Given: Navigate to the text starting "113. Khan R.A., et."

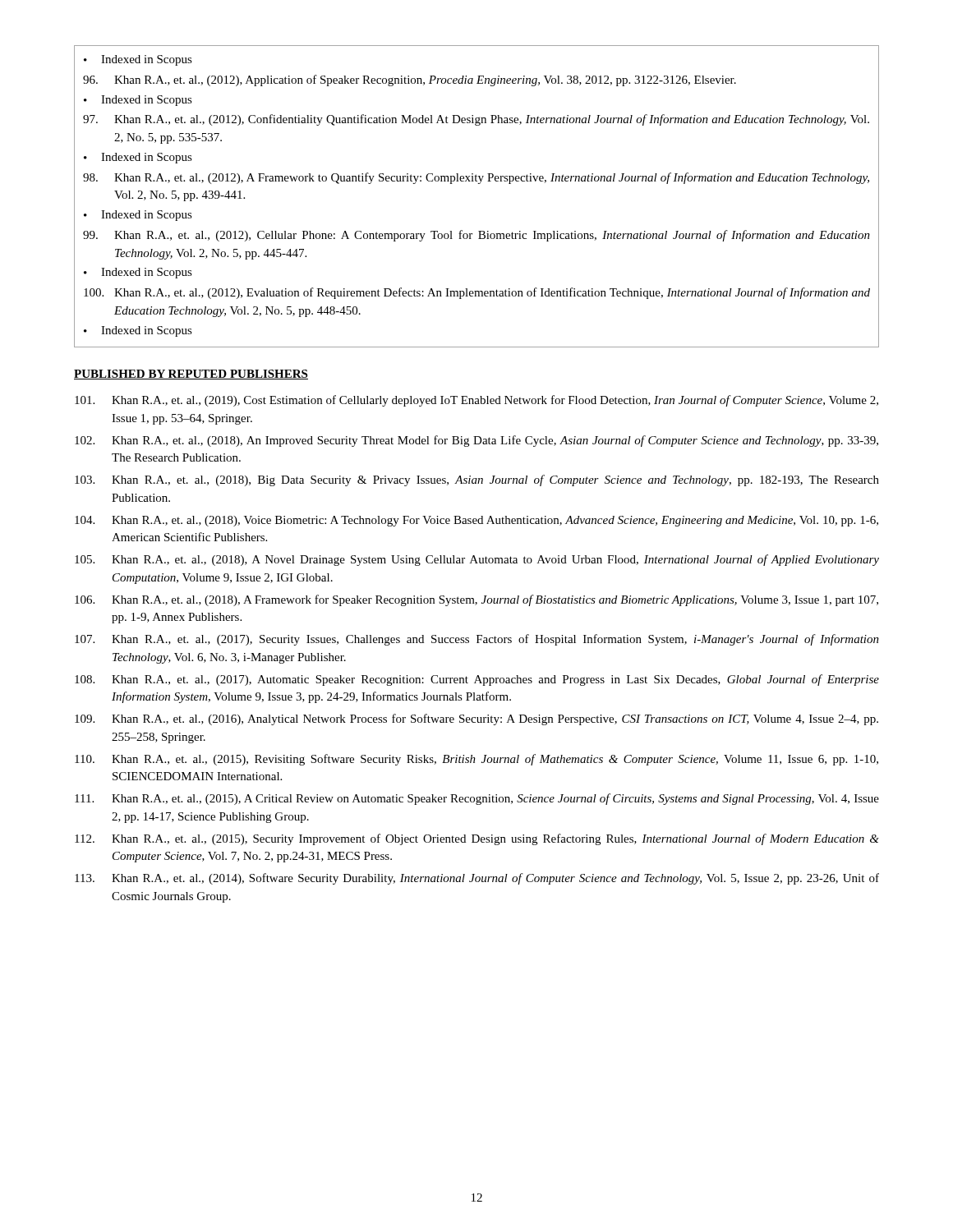Looking at the screenshot, I should (x=476, y=888).
